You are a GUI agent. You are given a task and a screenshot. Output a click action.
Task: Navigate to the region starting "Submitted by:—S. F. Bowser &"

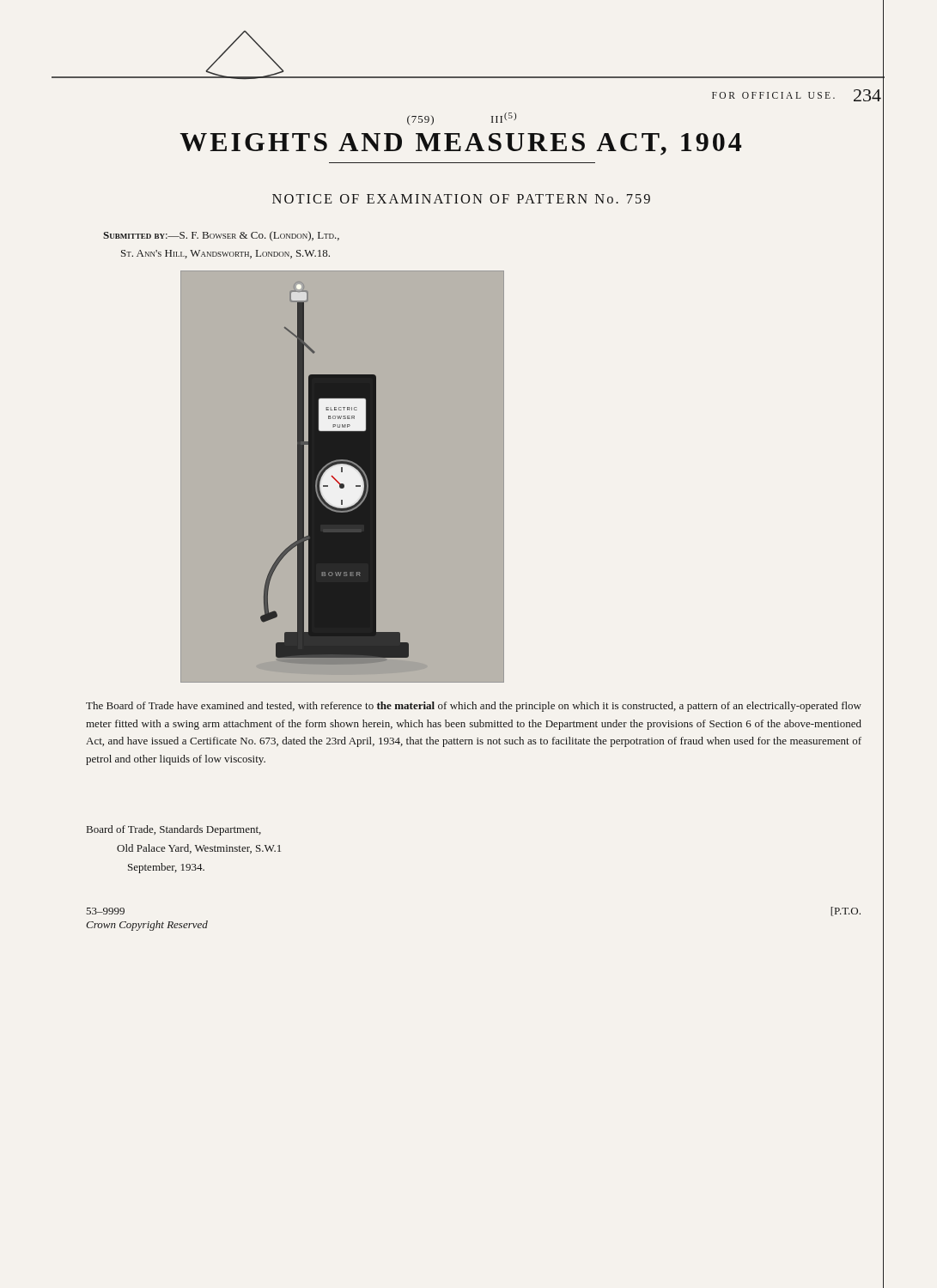pyautogui.click(x=221, y=244)
